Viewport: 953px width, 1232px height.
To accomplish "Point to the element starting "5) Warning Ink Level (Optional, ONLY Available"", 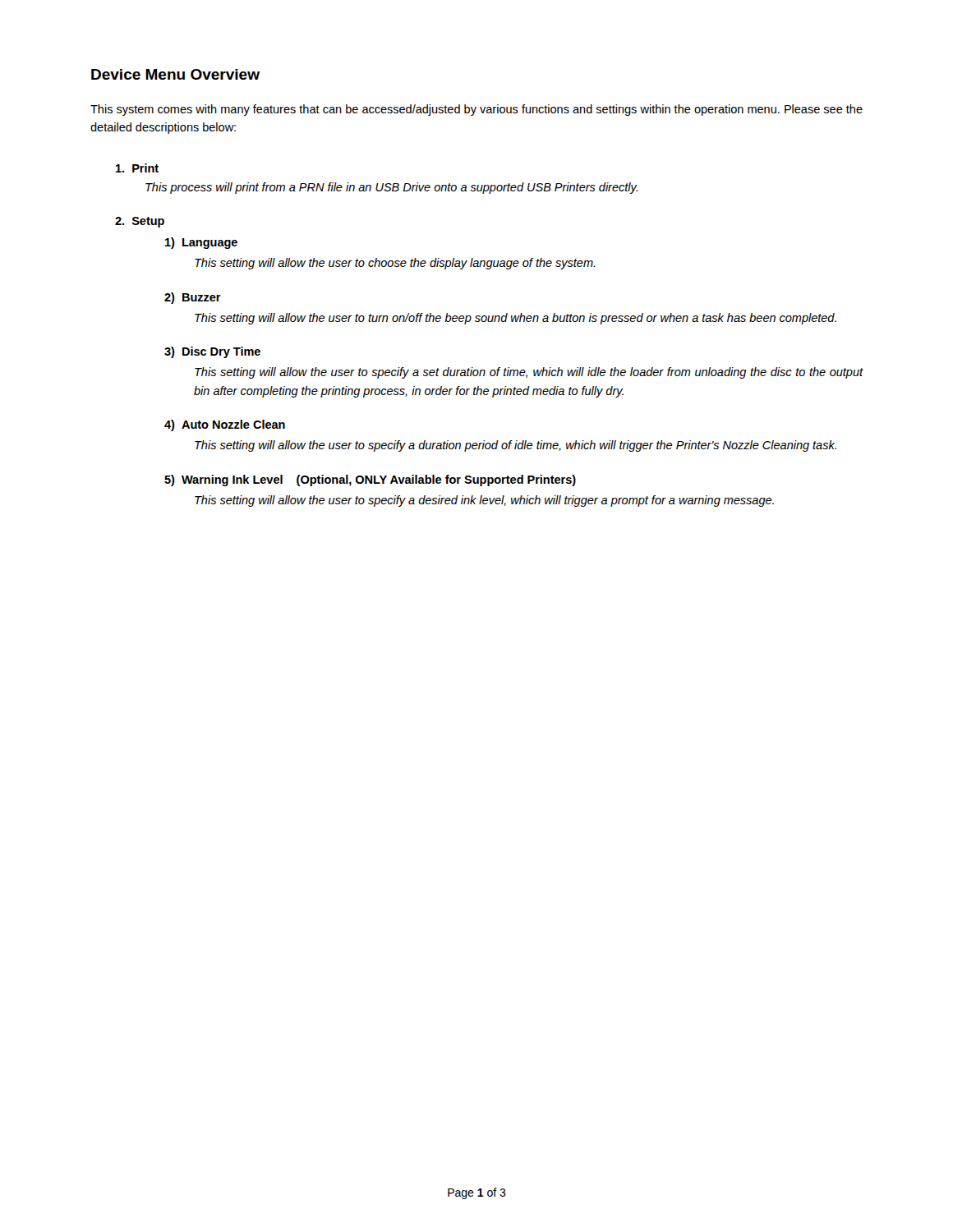I will [513, 491].
